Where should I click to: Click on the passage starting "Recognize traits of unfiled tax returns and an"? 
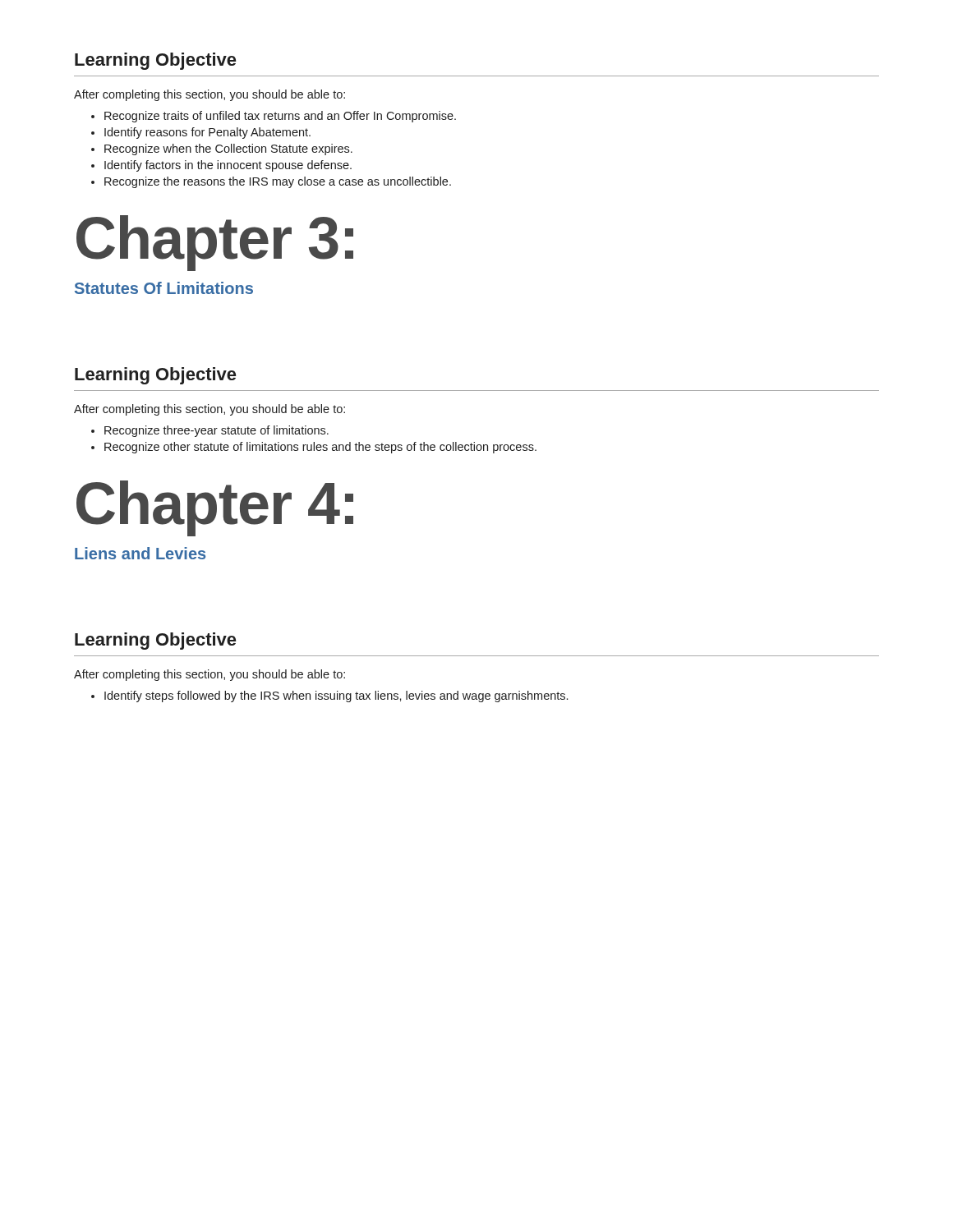coord(274,117)
